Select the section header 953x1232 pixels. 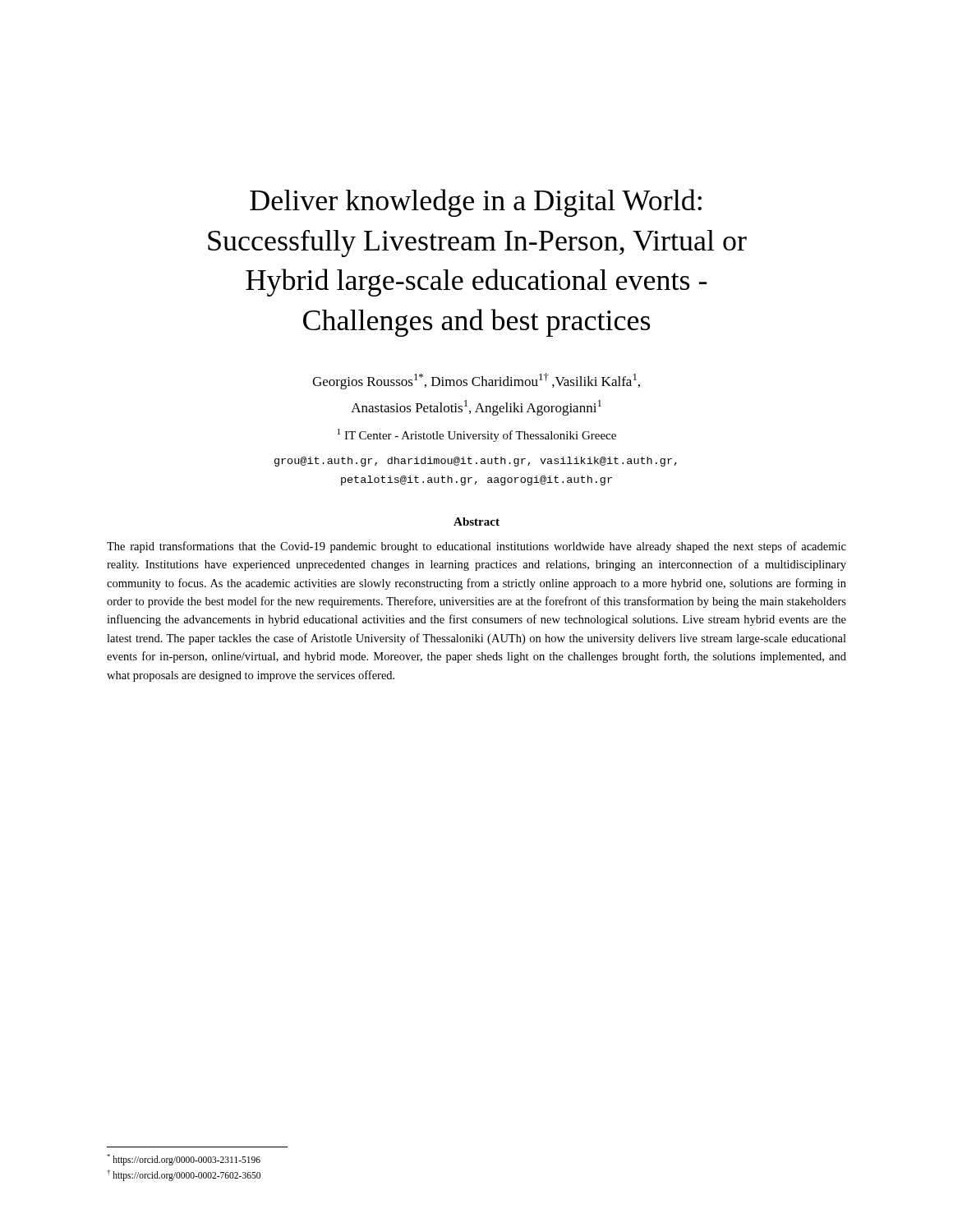click(x=476, y=521)
